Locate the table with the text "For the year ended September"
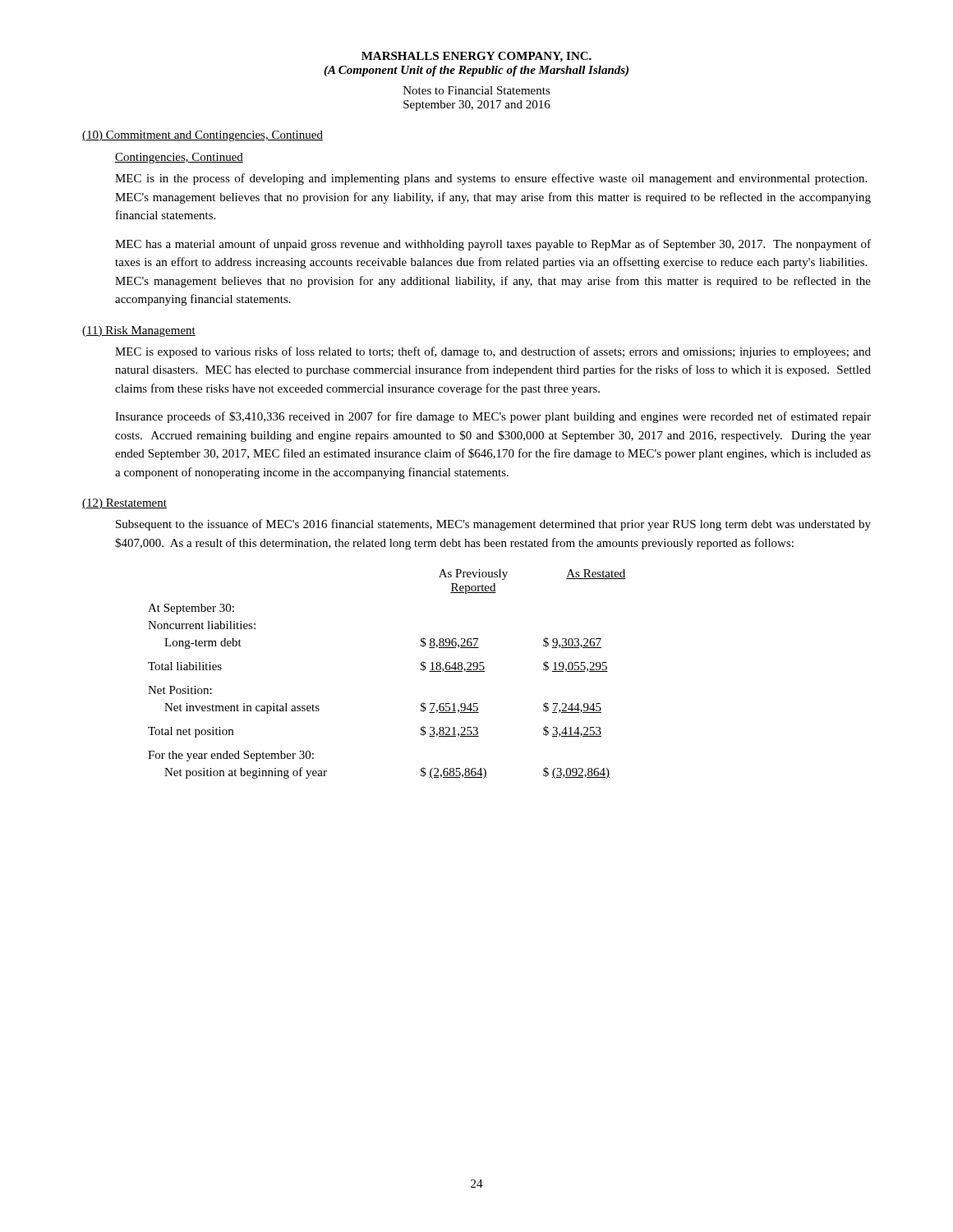Screen dimensions: 1232x953 (493, 673)
